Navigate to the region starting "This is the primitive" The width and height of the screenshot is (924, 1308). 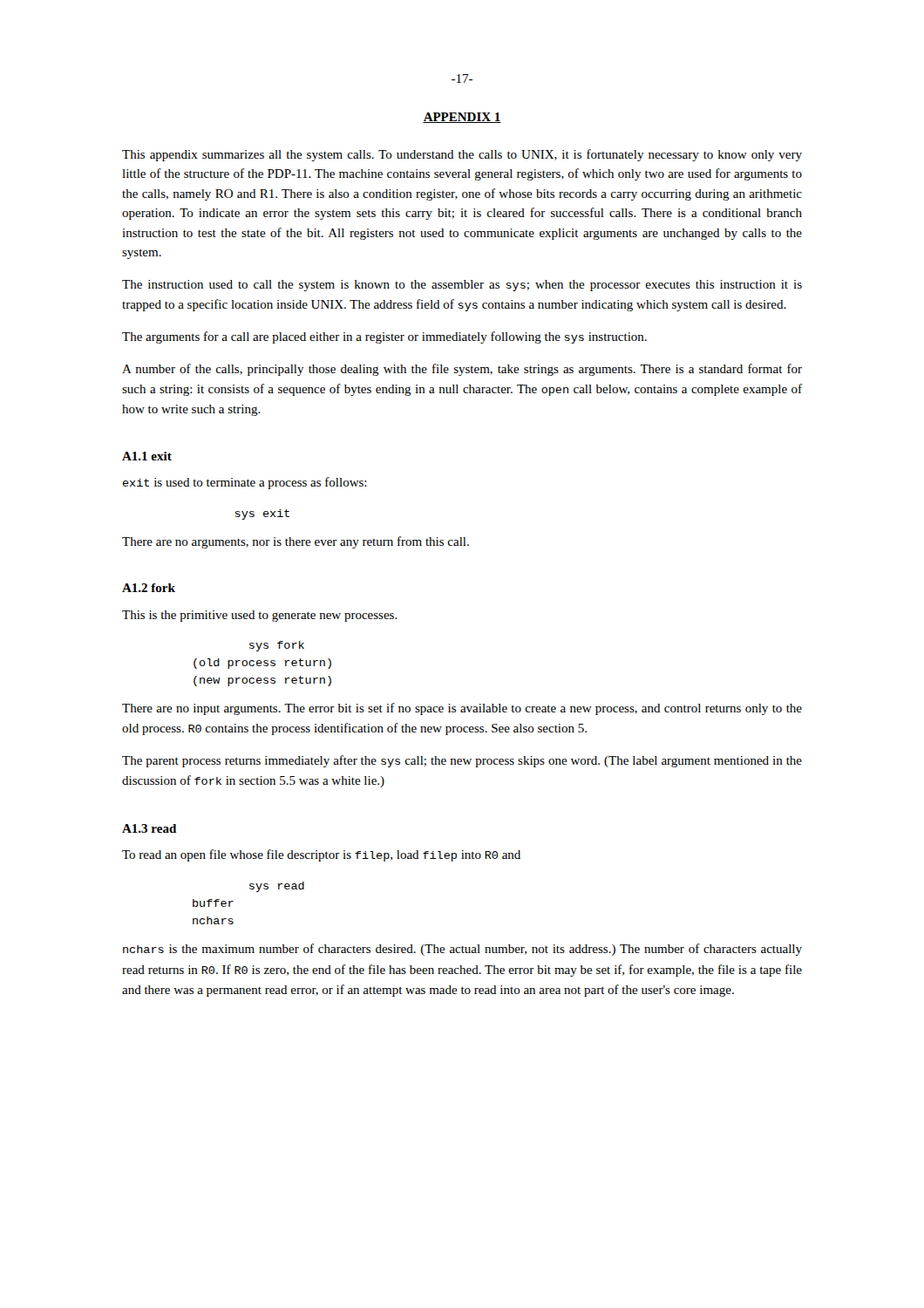260,615
